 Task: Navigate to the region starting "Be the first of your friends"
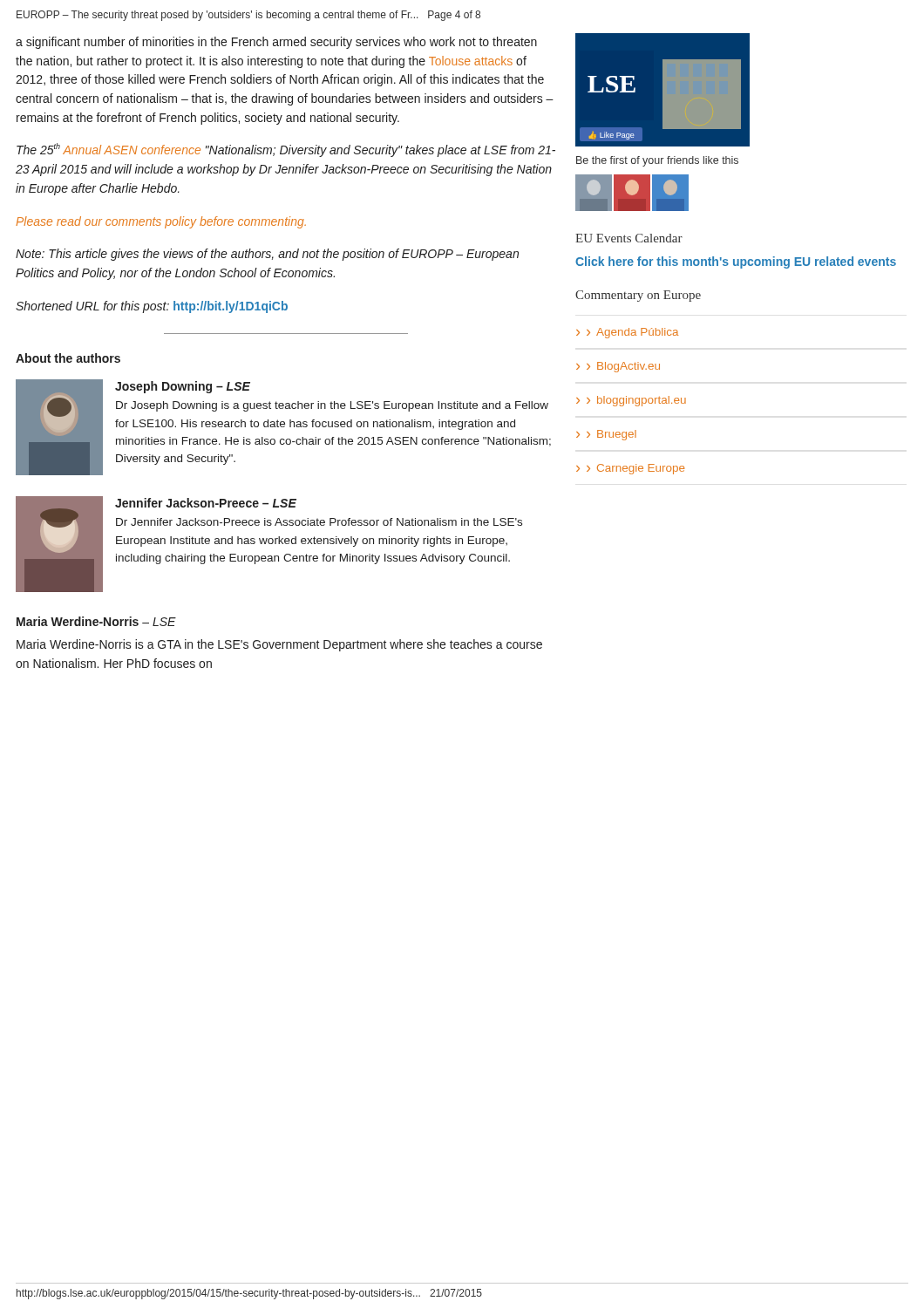point(657,160)
